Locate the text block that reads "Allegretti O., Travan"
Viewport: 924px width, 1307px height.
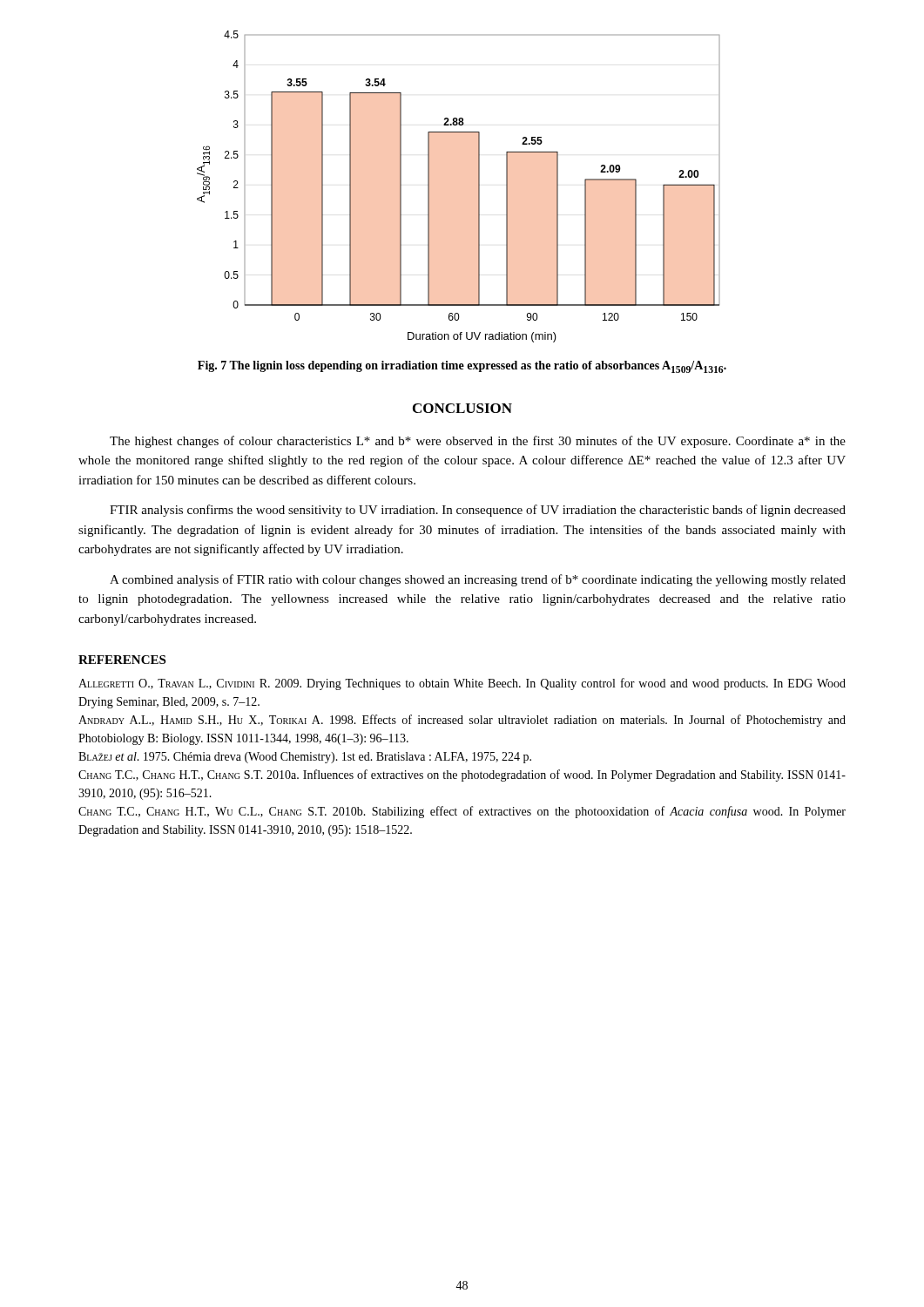point(462,757)
